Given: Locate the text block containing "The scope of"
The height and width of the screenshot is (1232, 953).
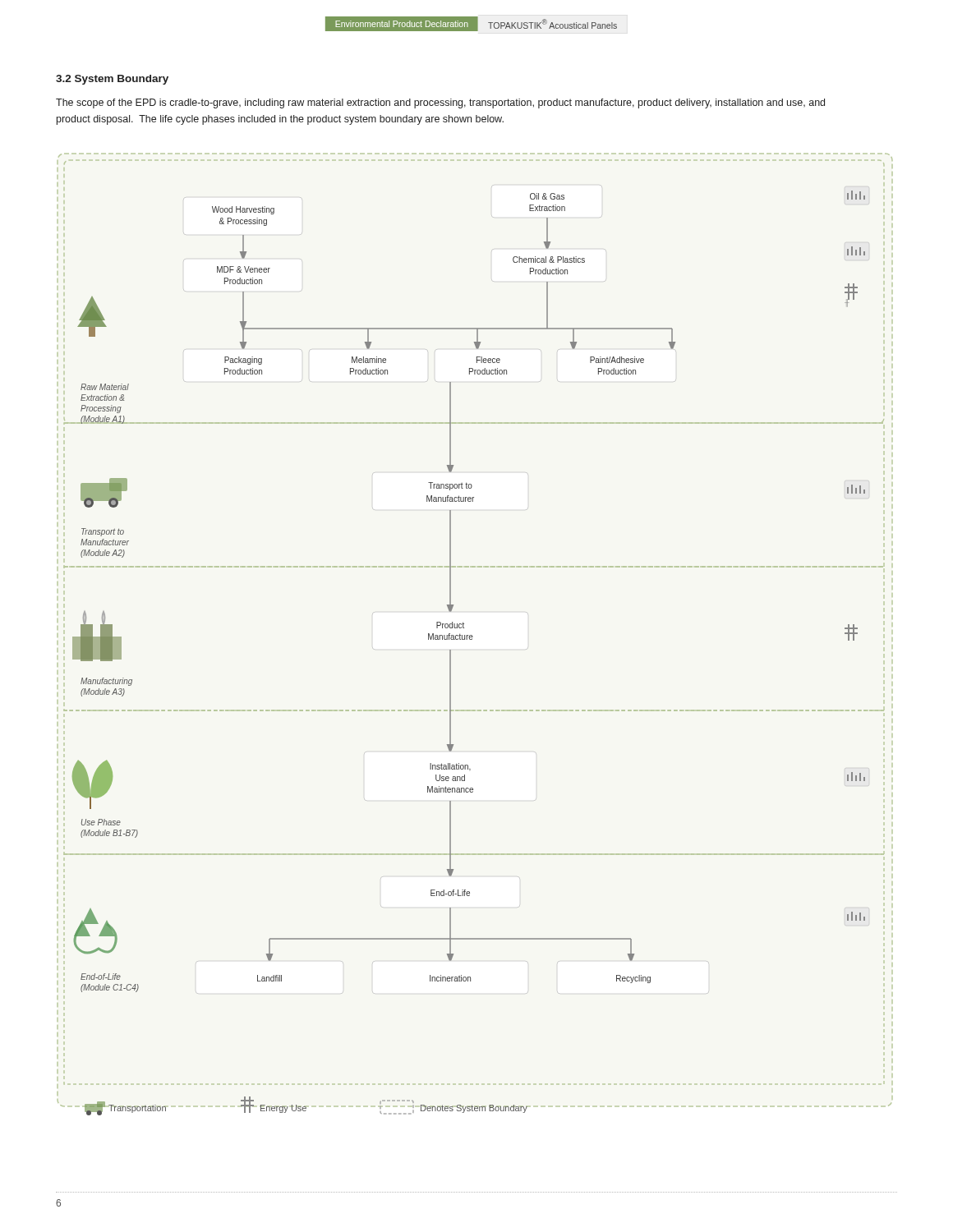Looking at the screenshot, I should [x=441, y=111].
